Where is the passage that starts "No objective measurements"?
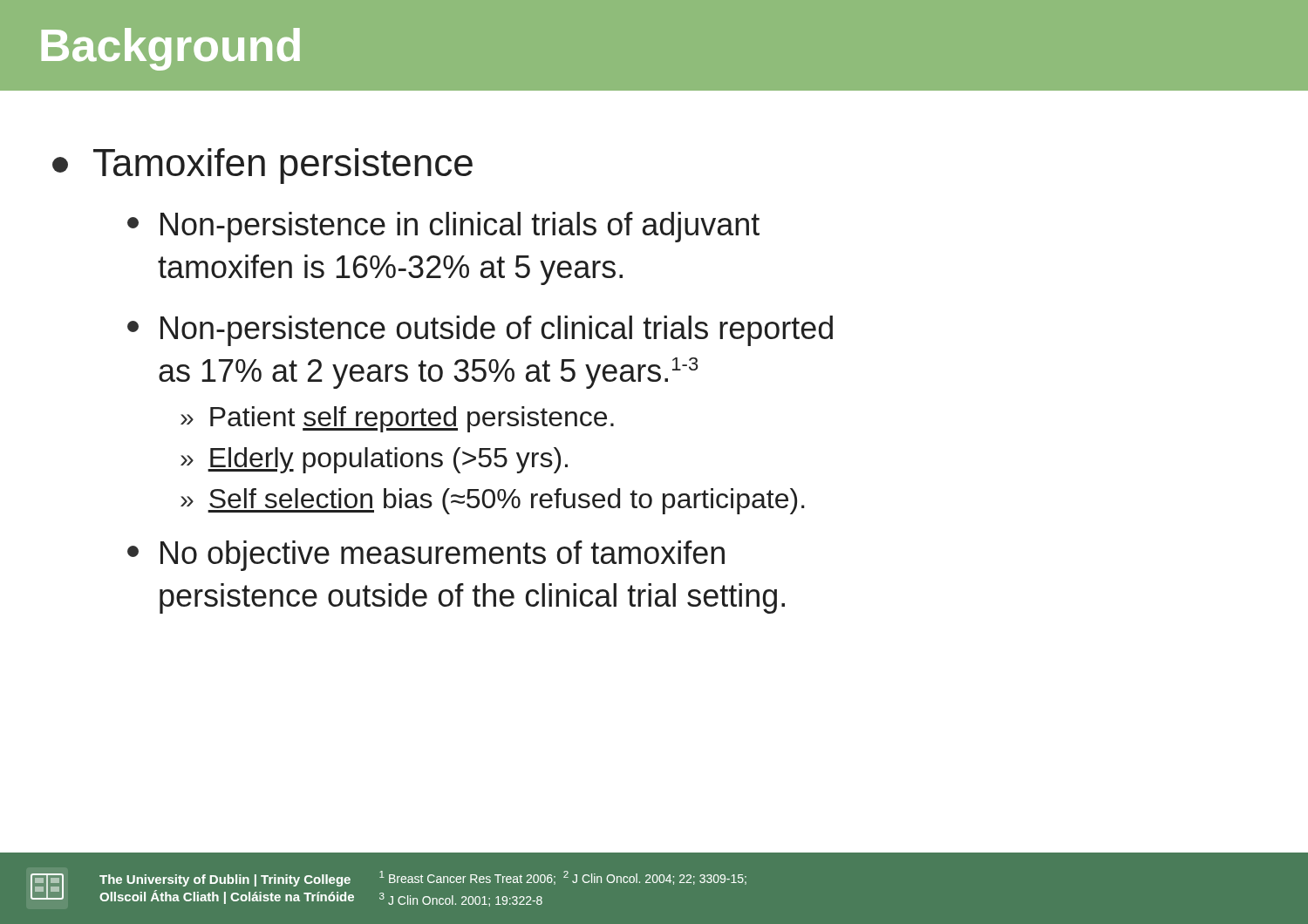Viewport: 1308px width, 924px height. pyautogui.click(x=457, y=575)
